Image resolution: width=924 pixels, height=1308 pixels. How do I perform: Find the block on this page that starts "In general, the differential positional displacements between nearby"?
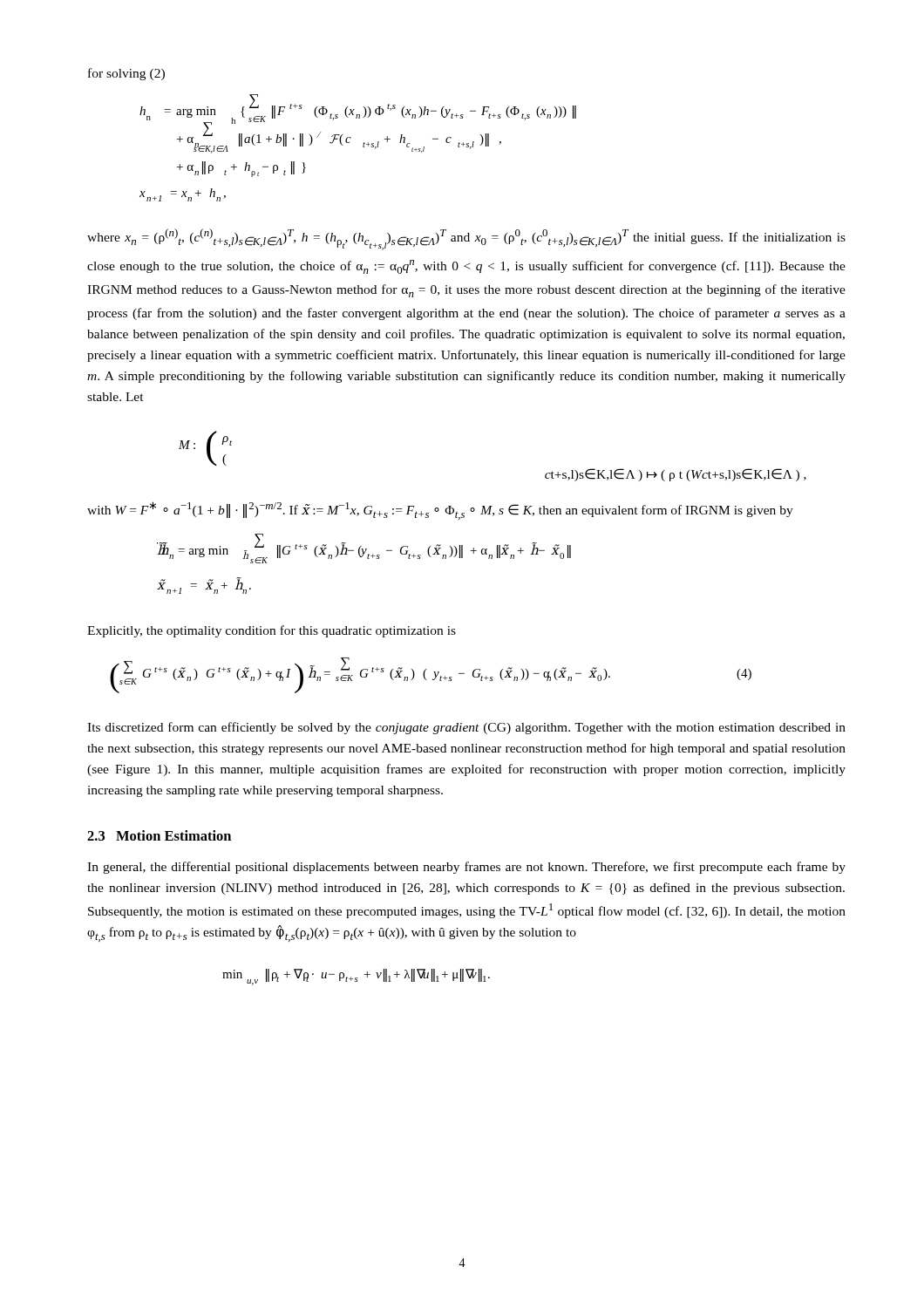pos(466,901)
